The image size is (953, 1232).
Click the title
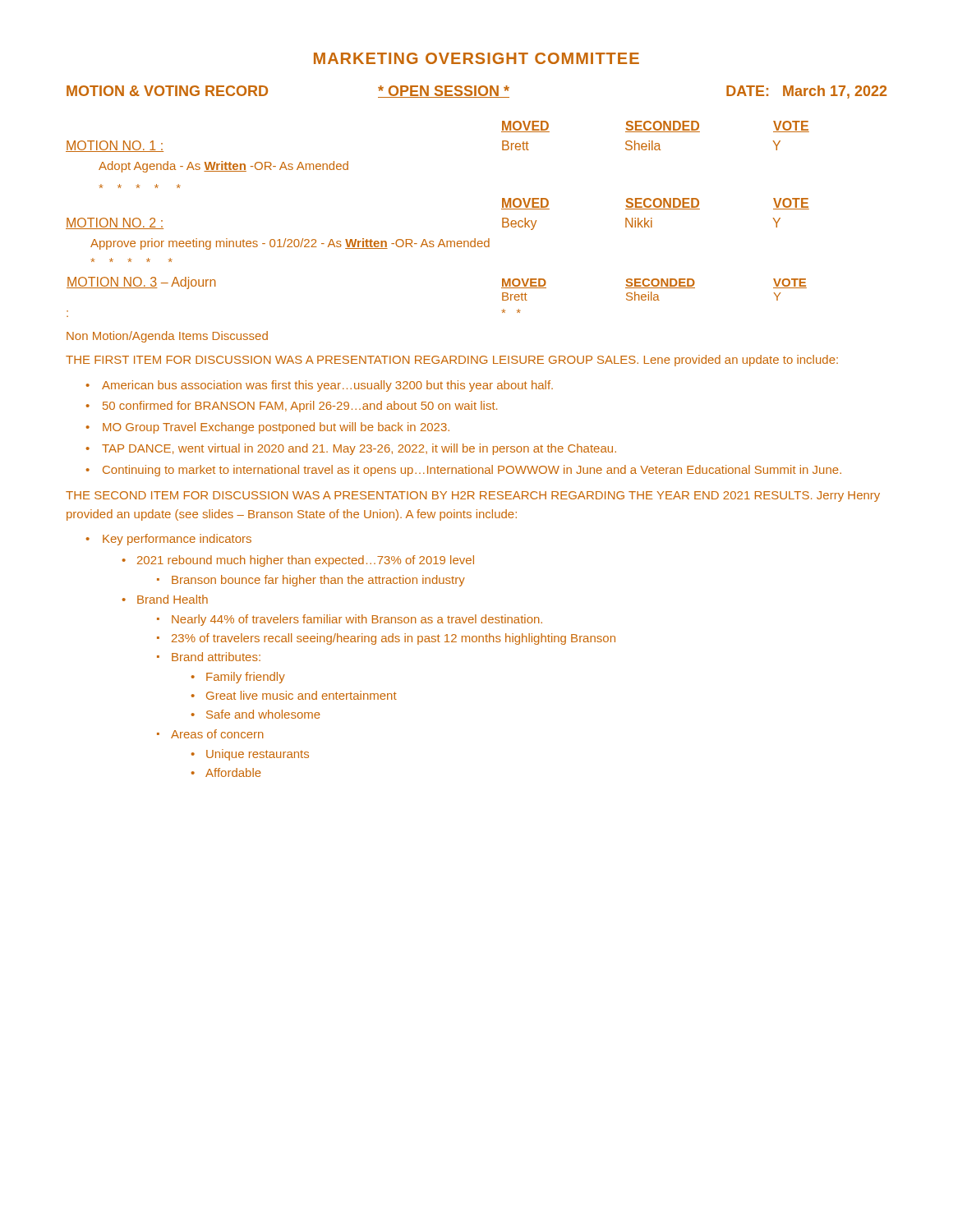[476, 58]
